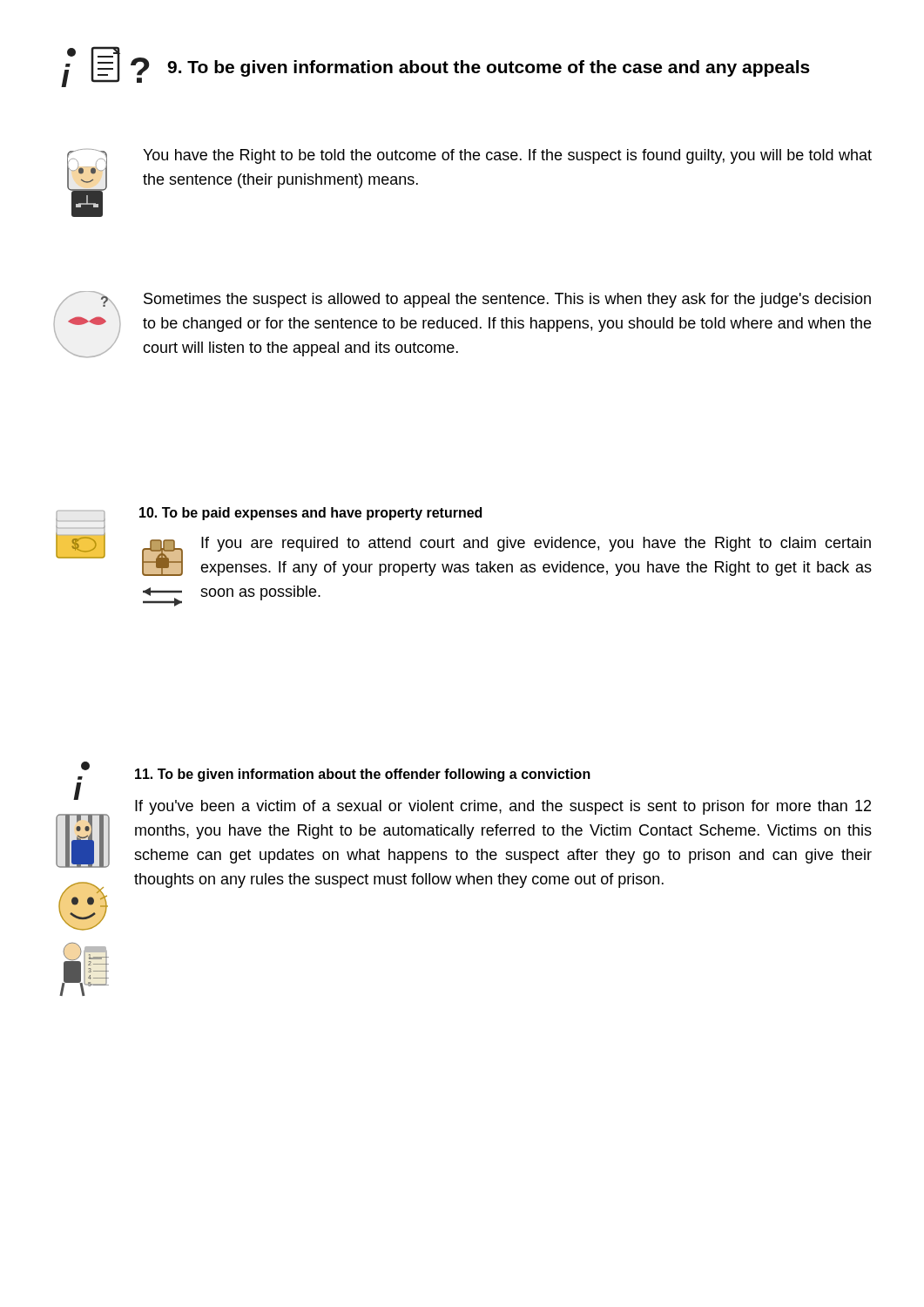Viewport: 924px width, 1307px height.
Task: Select the text starting "You have the Right to"
Action: [507, 167]
